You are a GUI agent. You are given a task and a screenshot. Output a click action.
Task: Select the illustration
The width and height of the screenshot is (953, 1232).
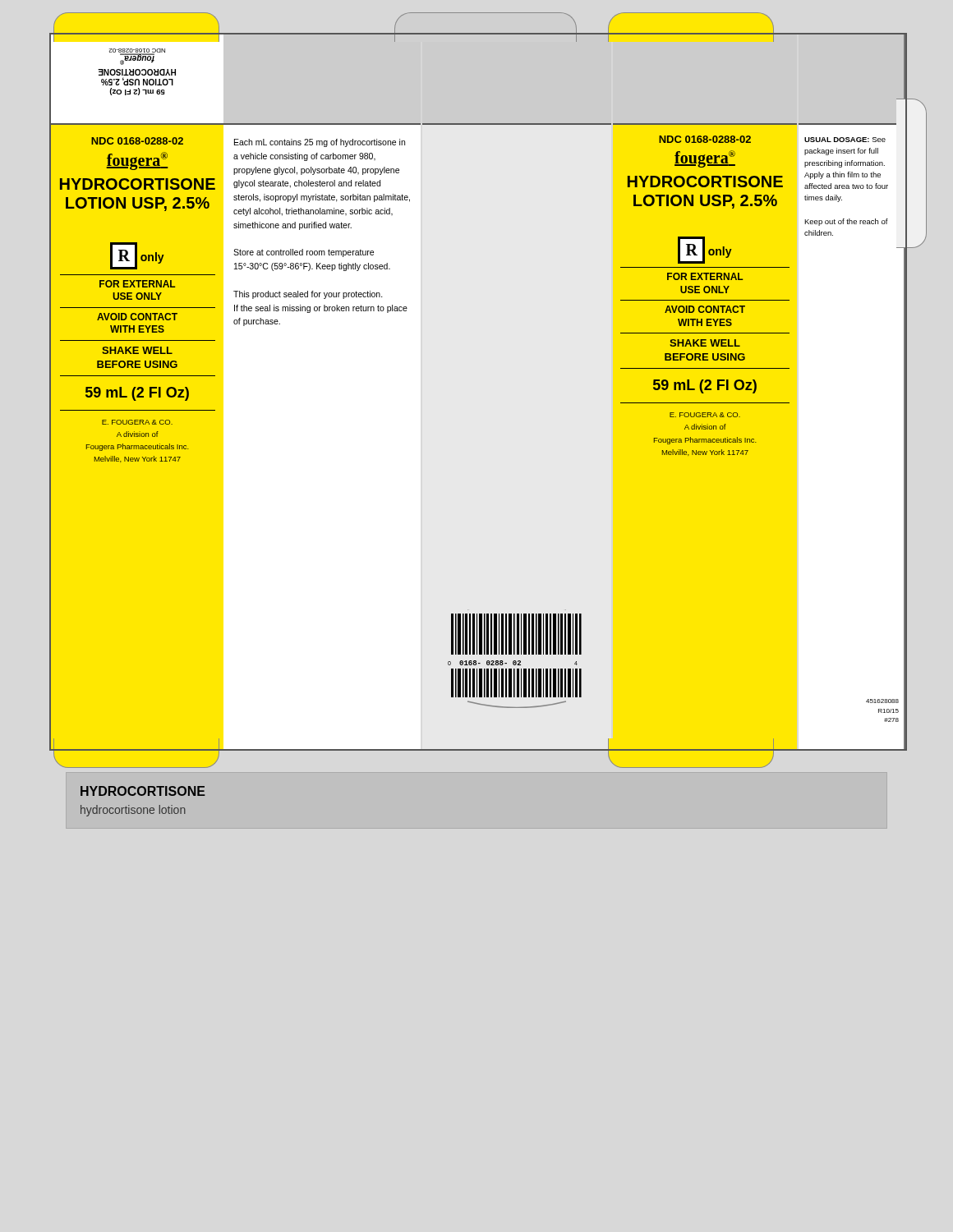(476, 390)
